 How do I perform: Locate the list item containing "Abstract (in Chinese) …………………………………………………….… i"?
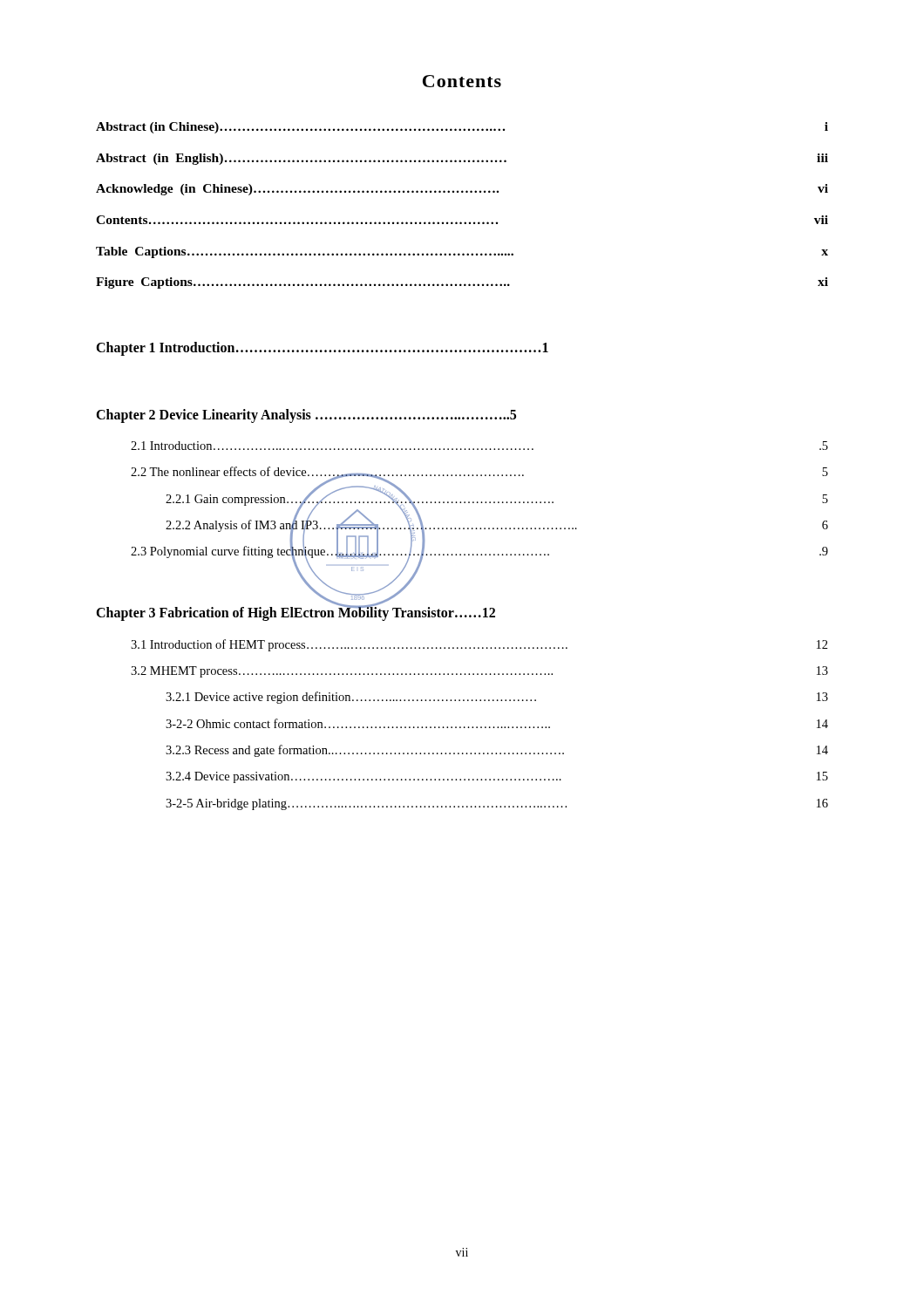[462, 126]
